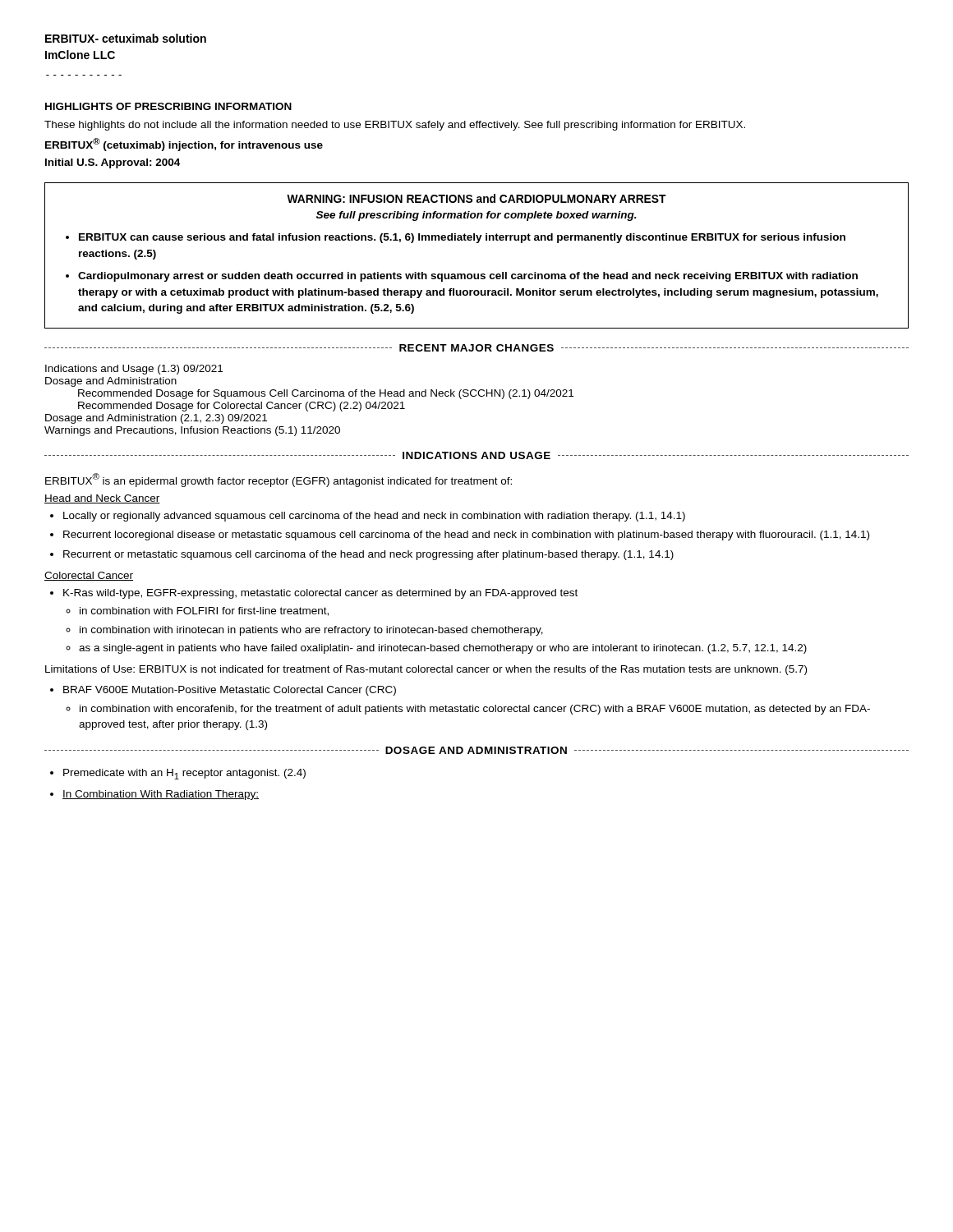This screenshot has height=1232, width=953.
Task: Locate the section header that says "RECENT MAJOR CHANGES"
Action: [x=476, y=348]
